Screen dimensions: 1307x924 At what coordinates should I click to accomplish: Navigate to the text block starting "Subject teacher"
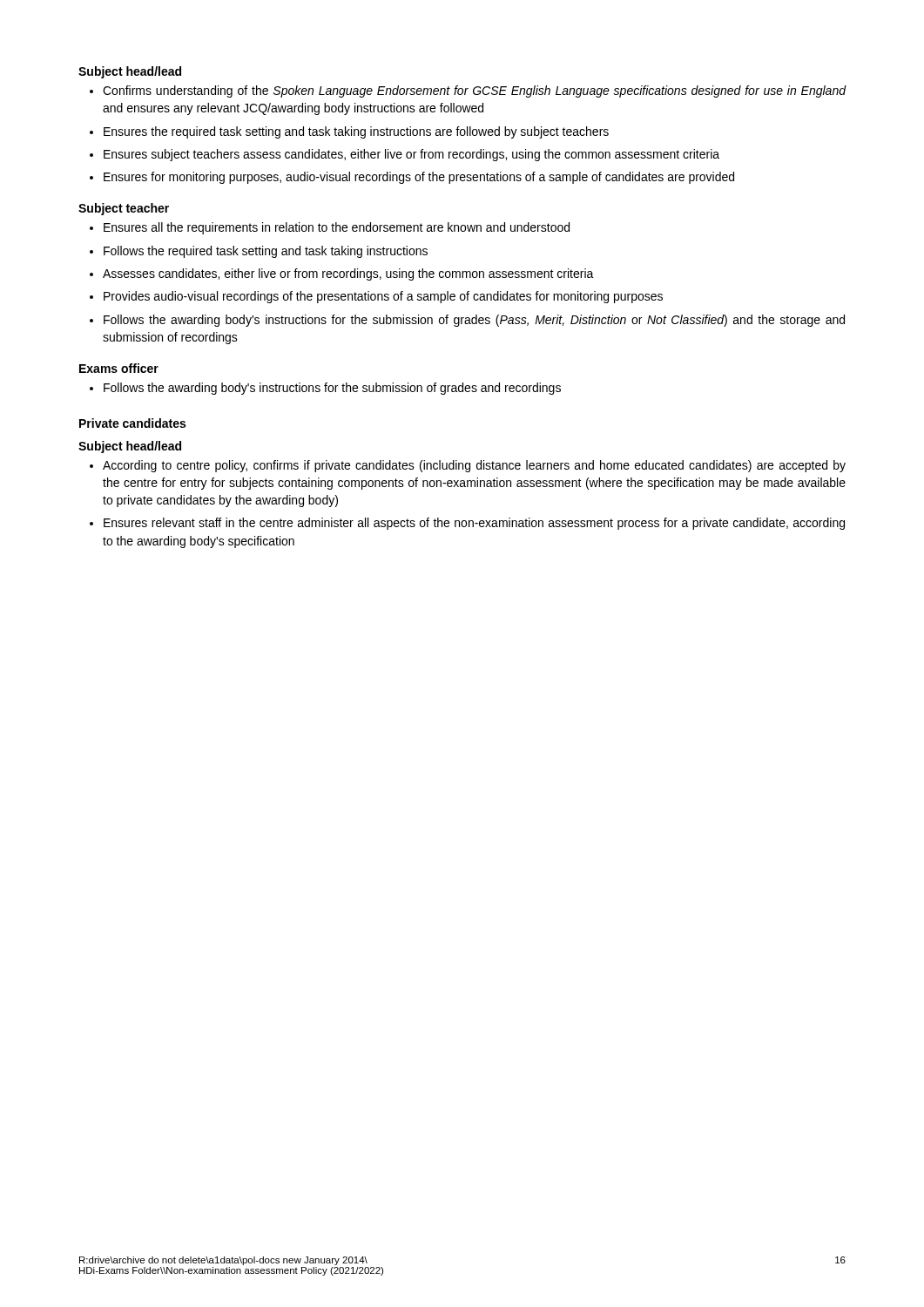[x=124, y=209]
